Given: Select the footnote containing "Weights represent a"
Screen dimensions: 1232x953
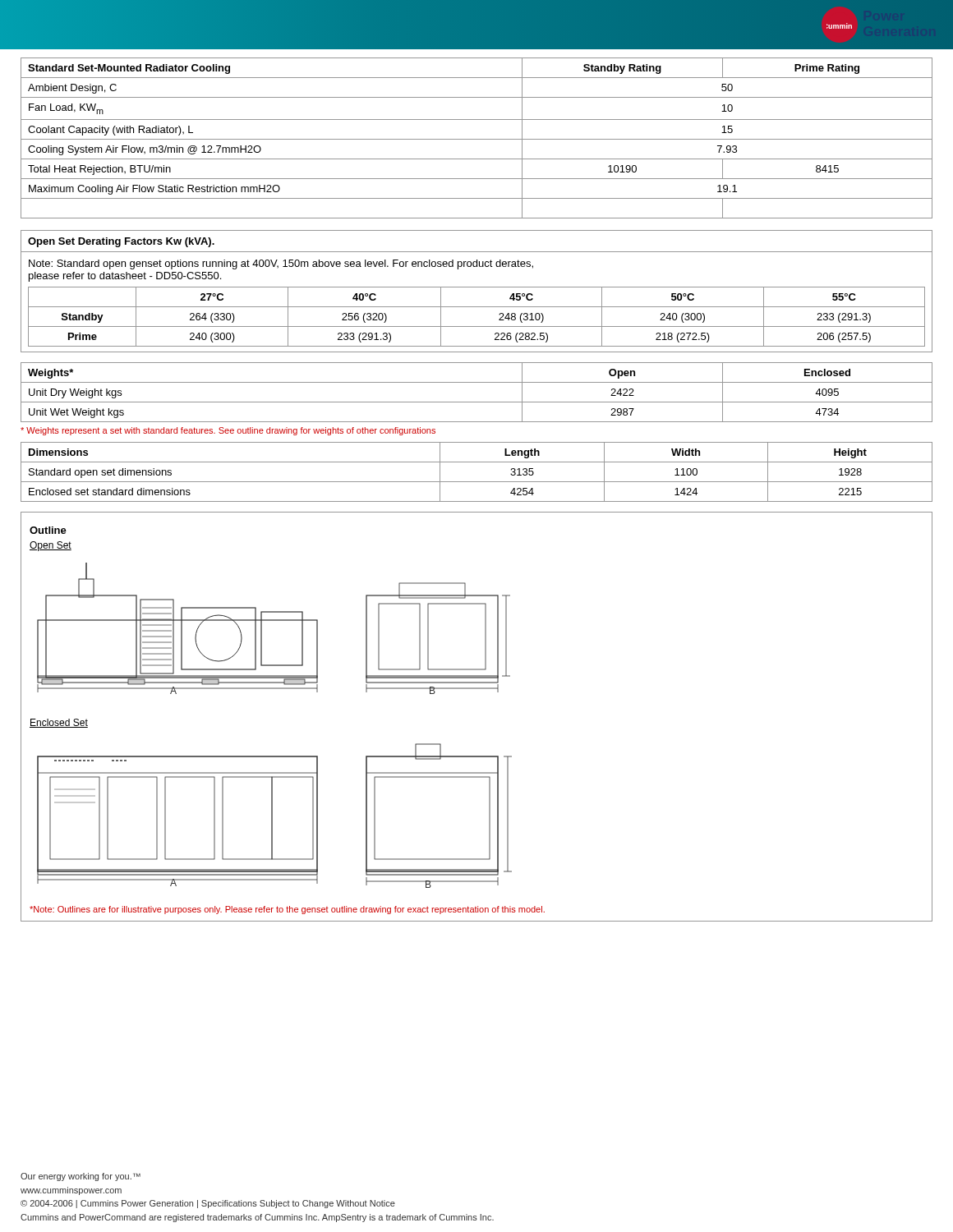Looking at the screenshot, I should click(228, 430).
